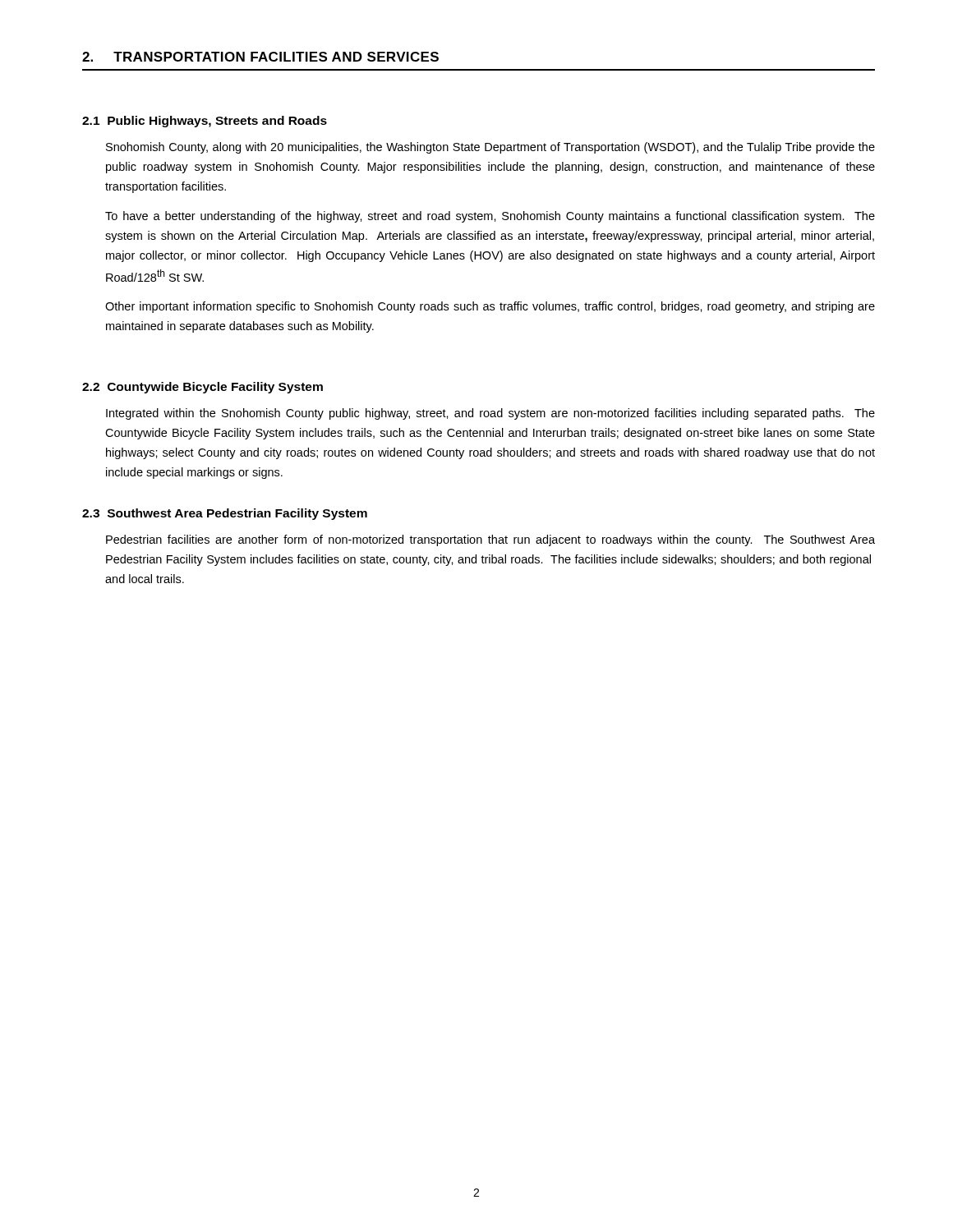Click on the text block that says "Integrated within the"
The height and width of the screenshot is (1232, 953).
[490, 443]
